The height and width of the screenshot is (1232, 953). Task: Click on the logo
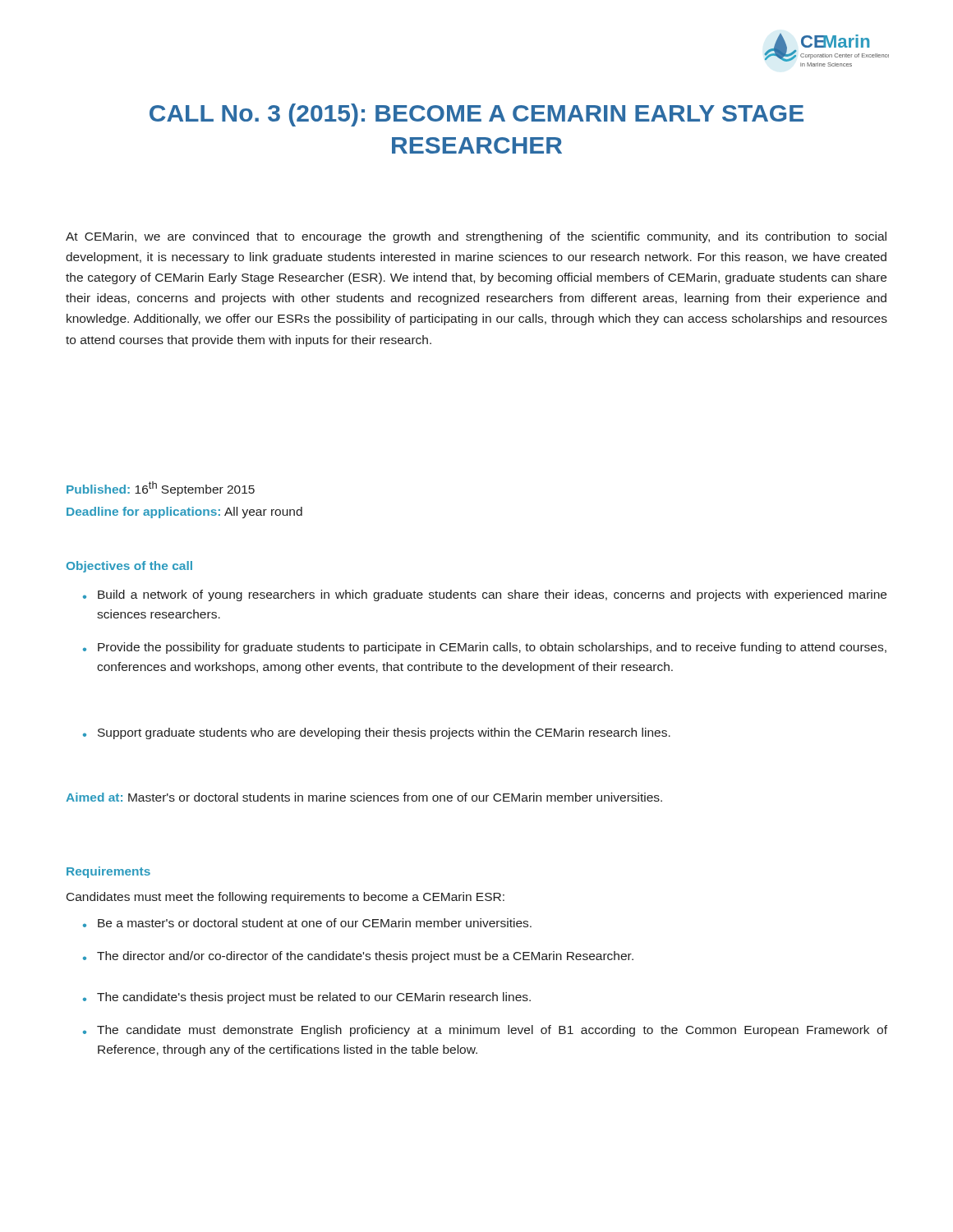pyautogui.click(x=823, y=53)
